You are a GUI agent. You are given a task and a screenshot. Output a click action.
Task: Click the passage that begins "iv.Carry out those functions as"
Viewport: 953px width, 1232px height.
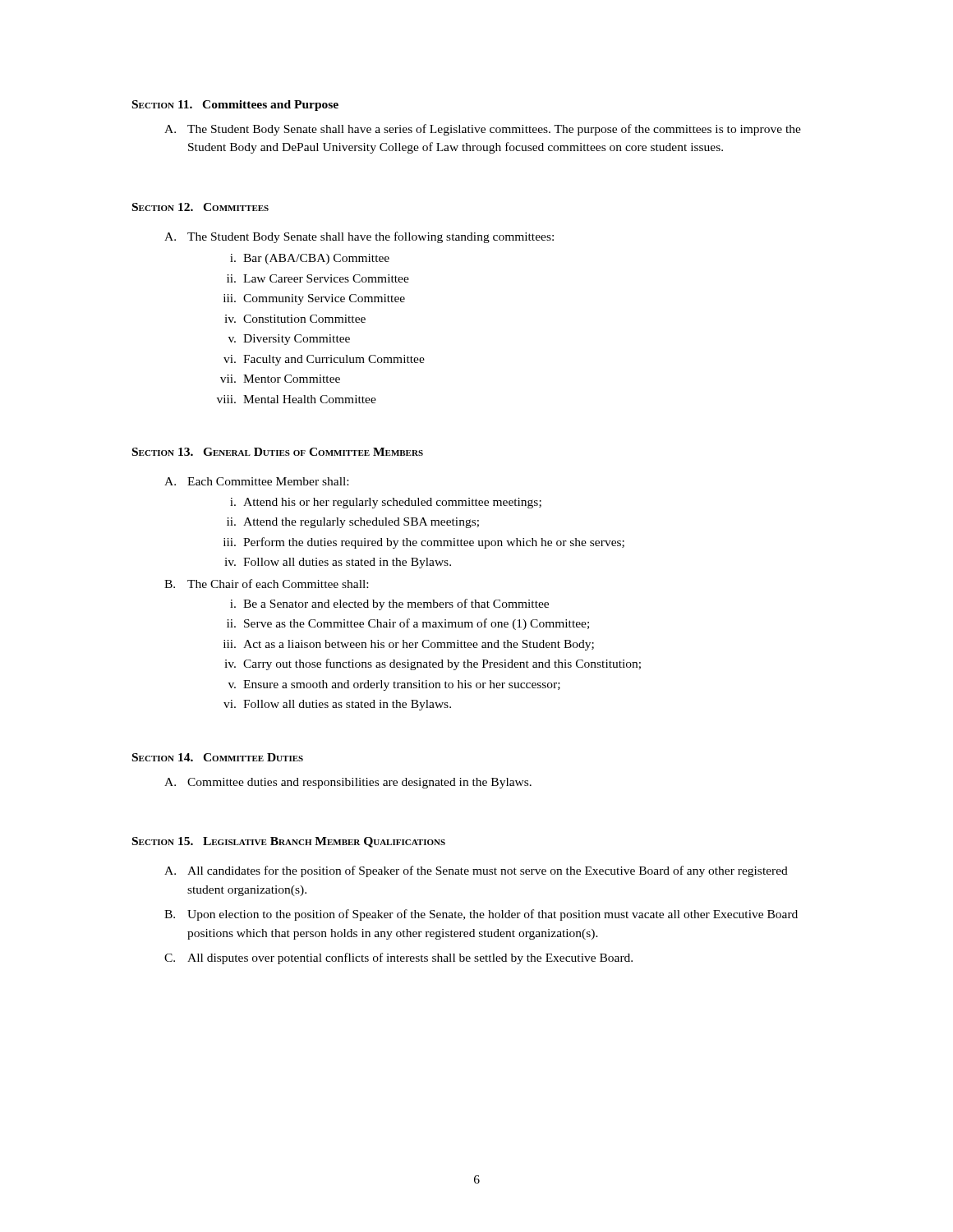click(x=424, y=664)
